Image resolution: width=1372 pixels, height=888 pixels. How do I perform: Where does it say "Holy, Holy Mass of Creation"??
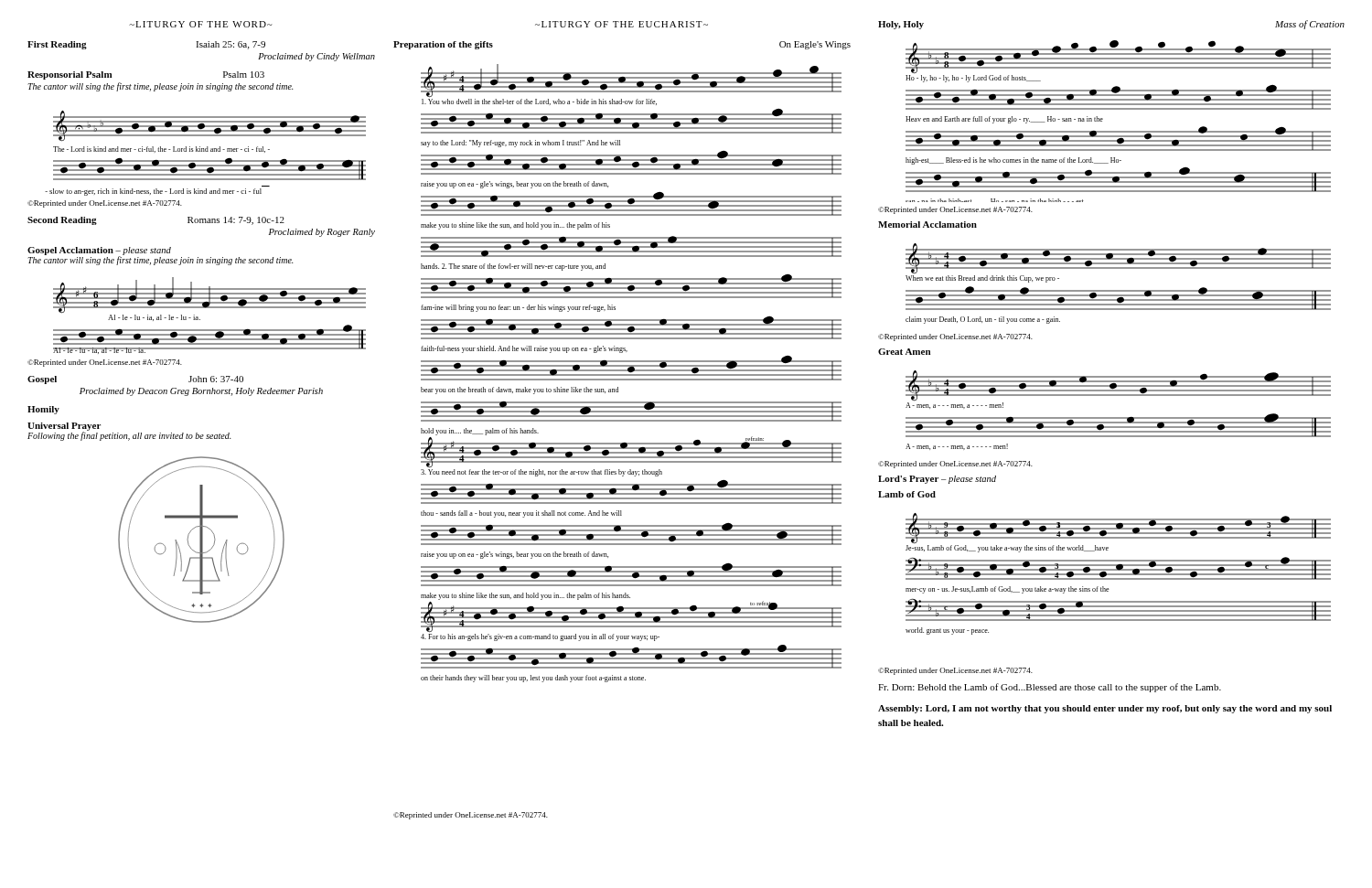coord(893,24)
